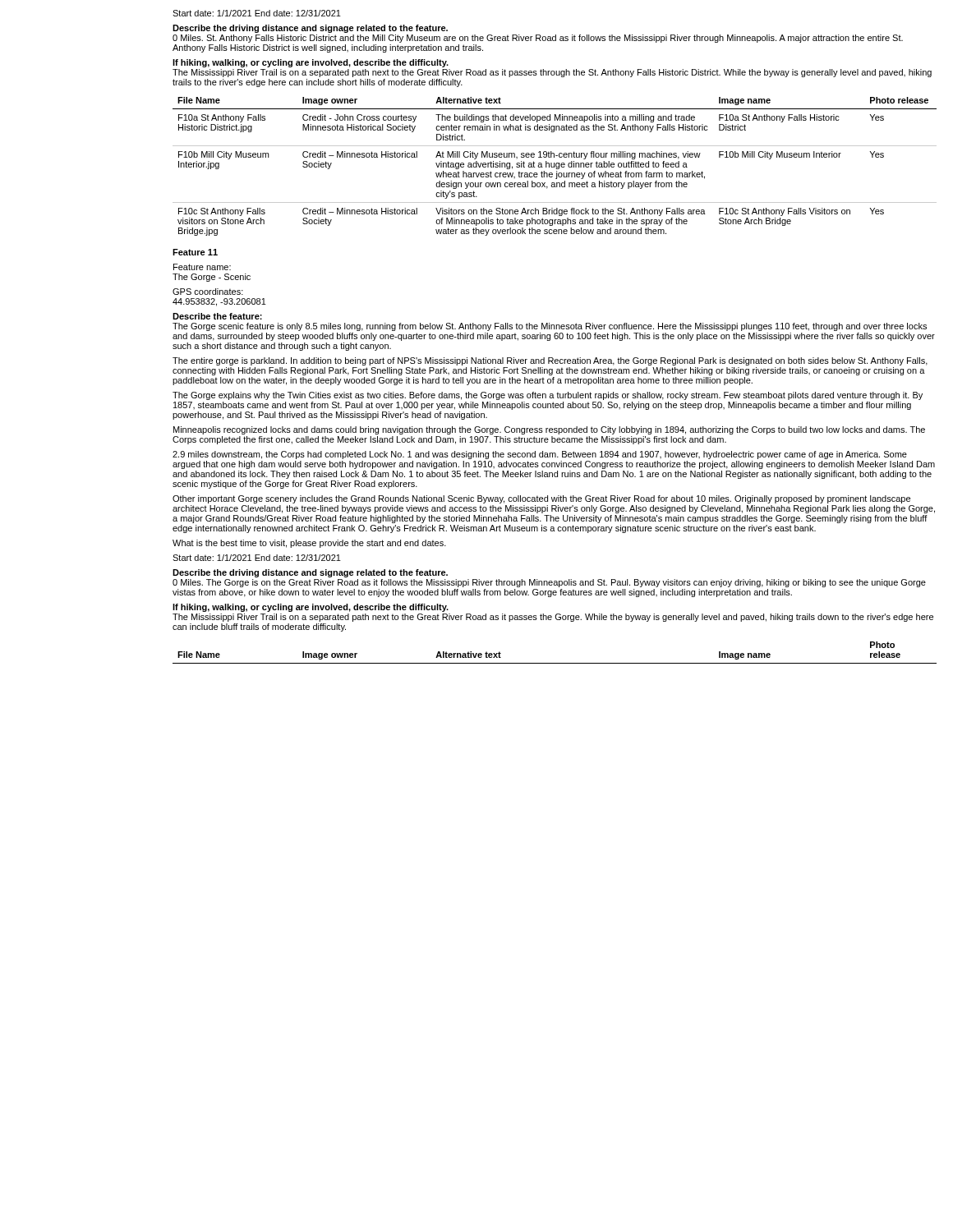953x1232 pixels.
Task: Find the text starting "Describe the feature: The"
Action: click(554, 331)
